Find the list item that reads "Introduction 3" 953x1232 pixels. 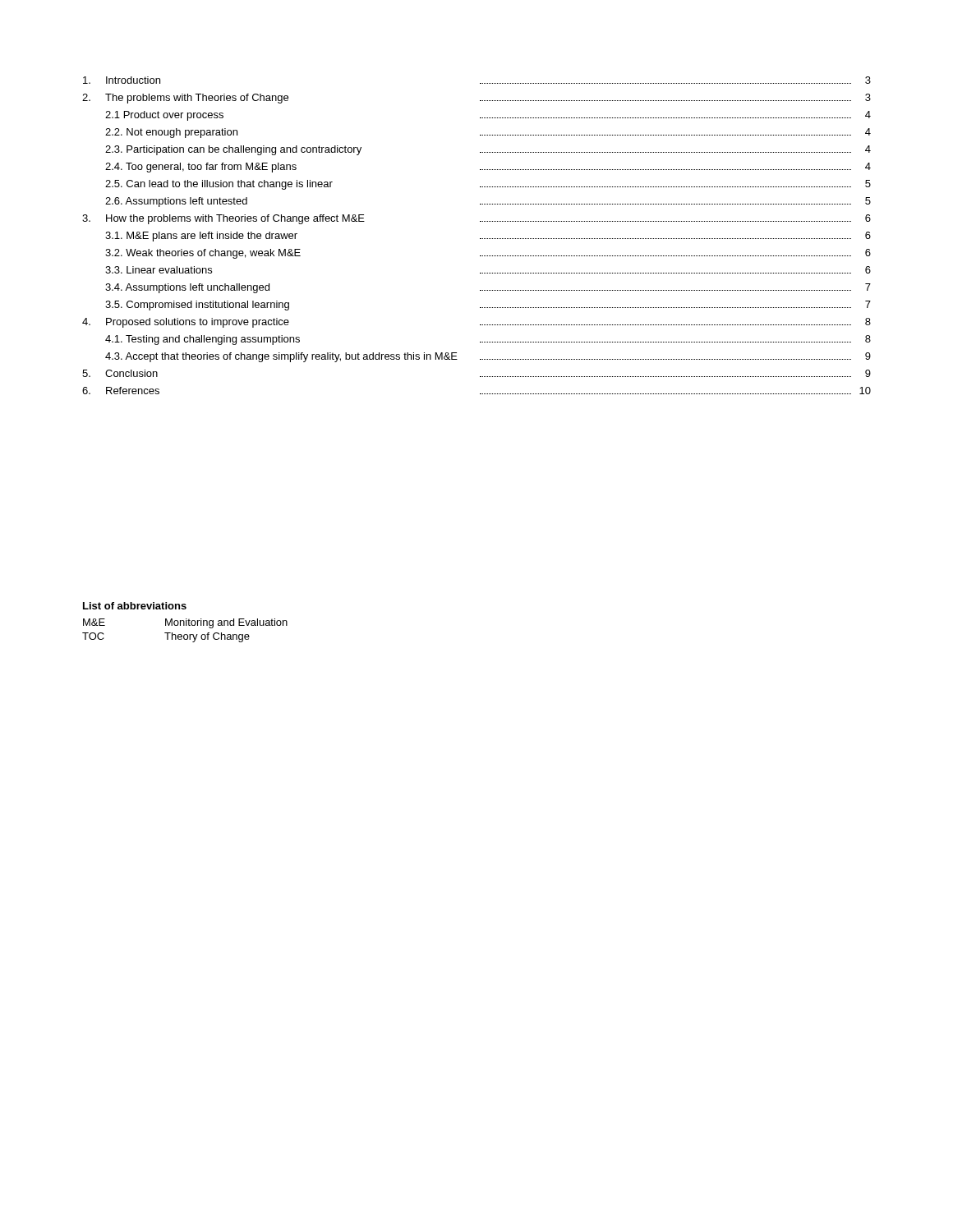(476, 80)
